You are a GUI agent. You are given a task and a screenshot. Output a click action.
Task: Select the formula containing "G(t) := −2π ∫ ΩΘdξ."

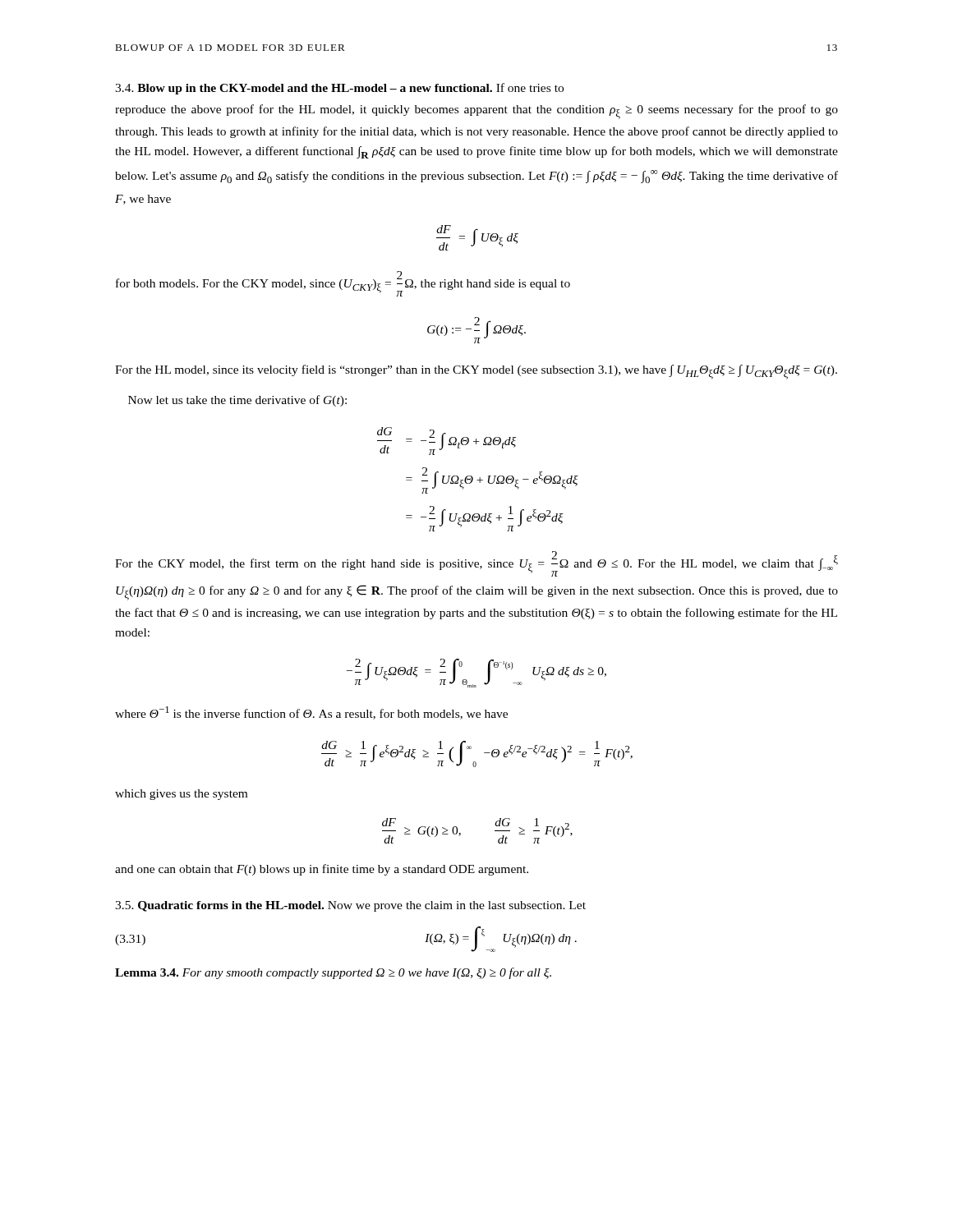[476, 330]
